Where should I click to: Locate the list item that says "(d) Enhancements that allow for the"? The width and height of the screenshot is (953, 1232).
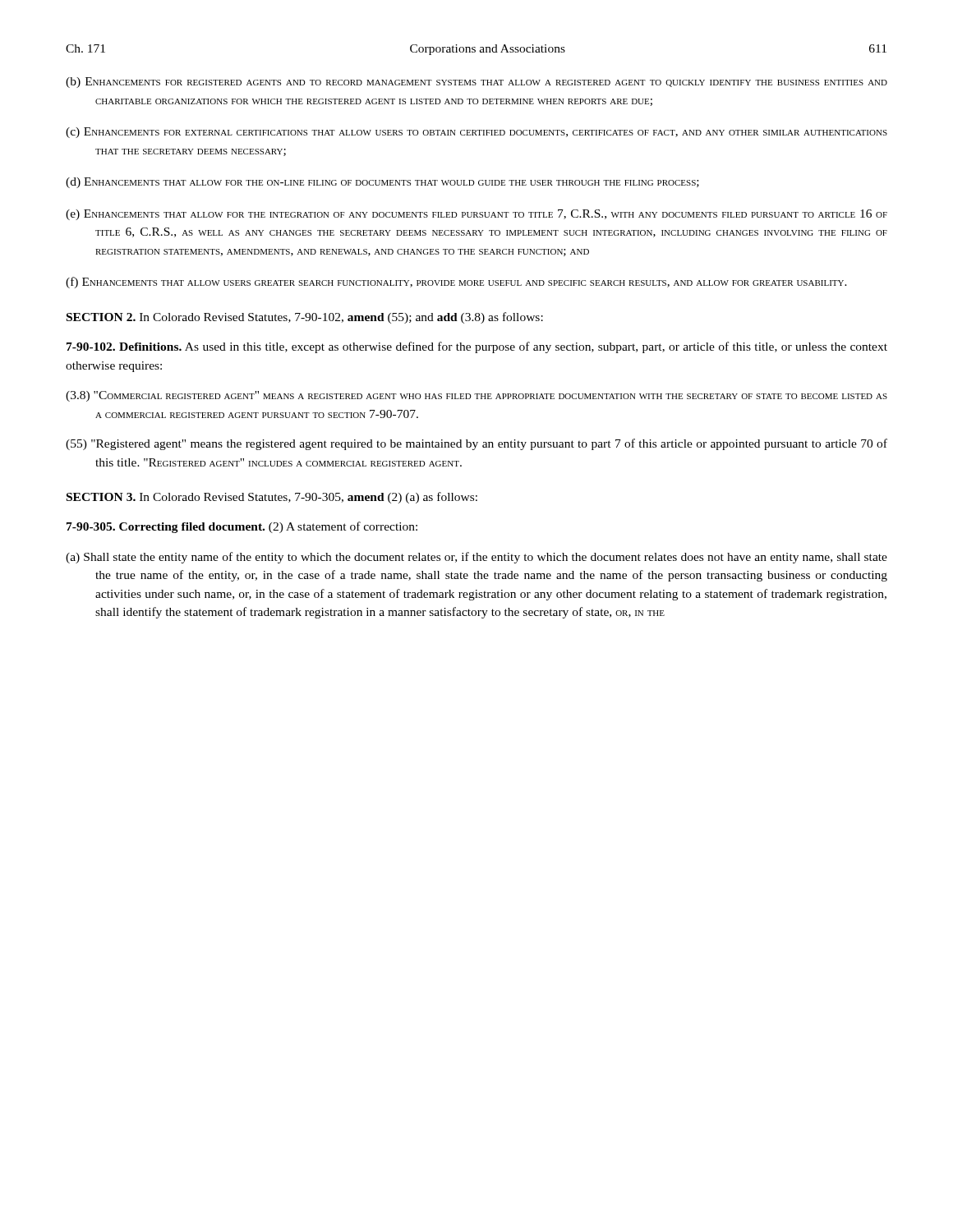[476, 182]
